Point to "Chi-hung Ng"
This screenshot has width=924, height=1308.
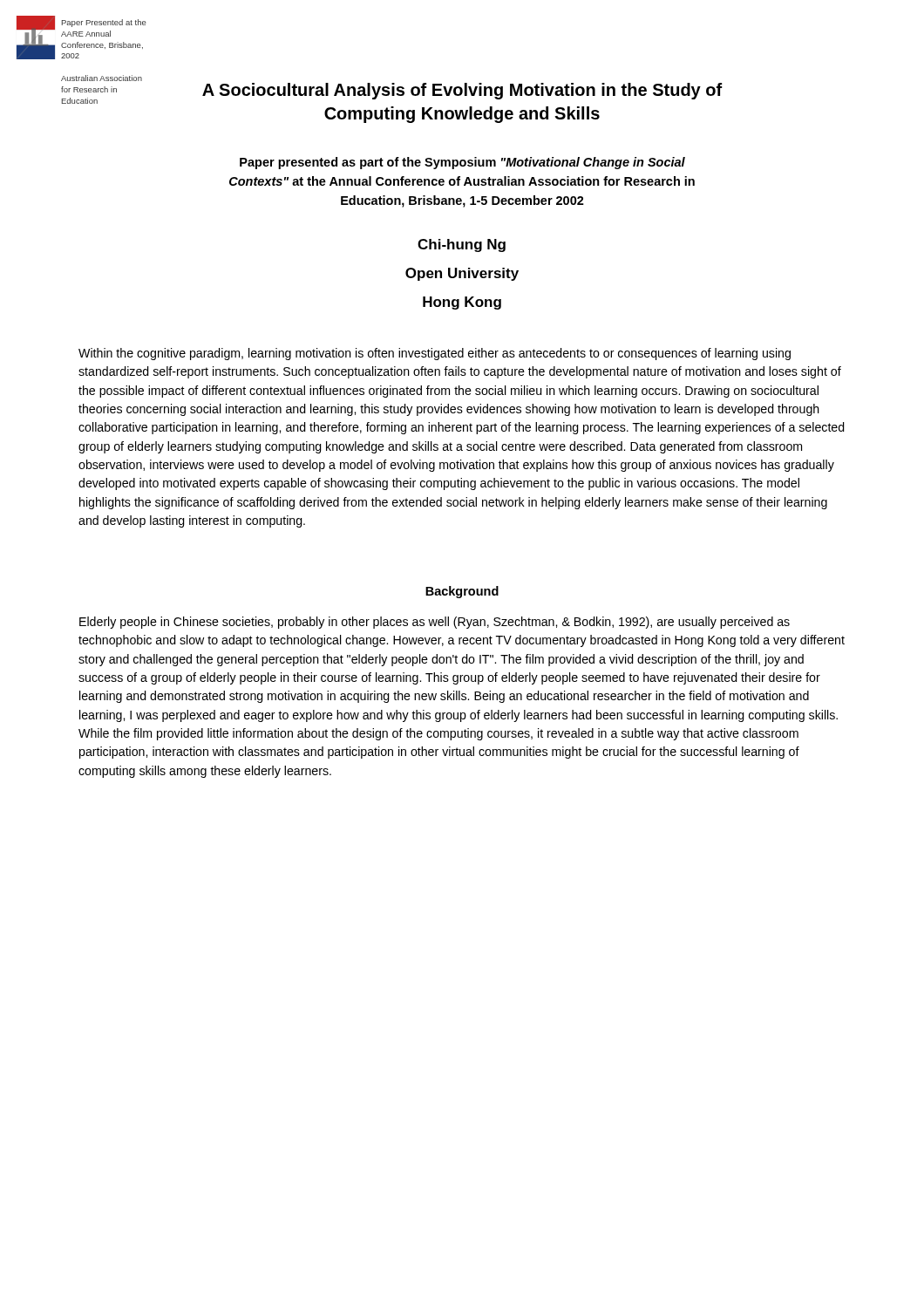tap(462, 245)
